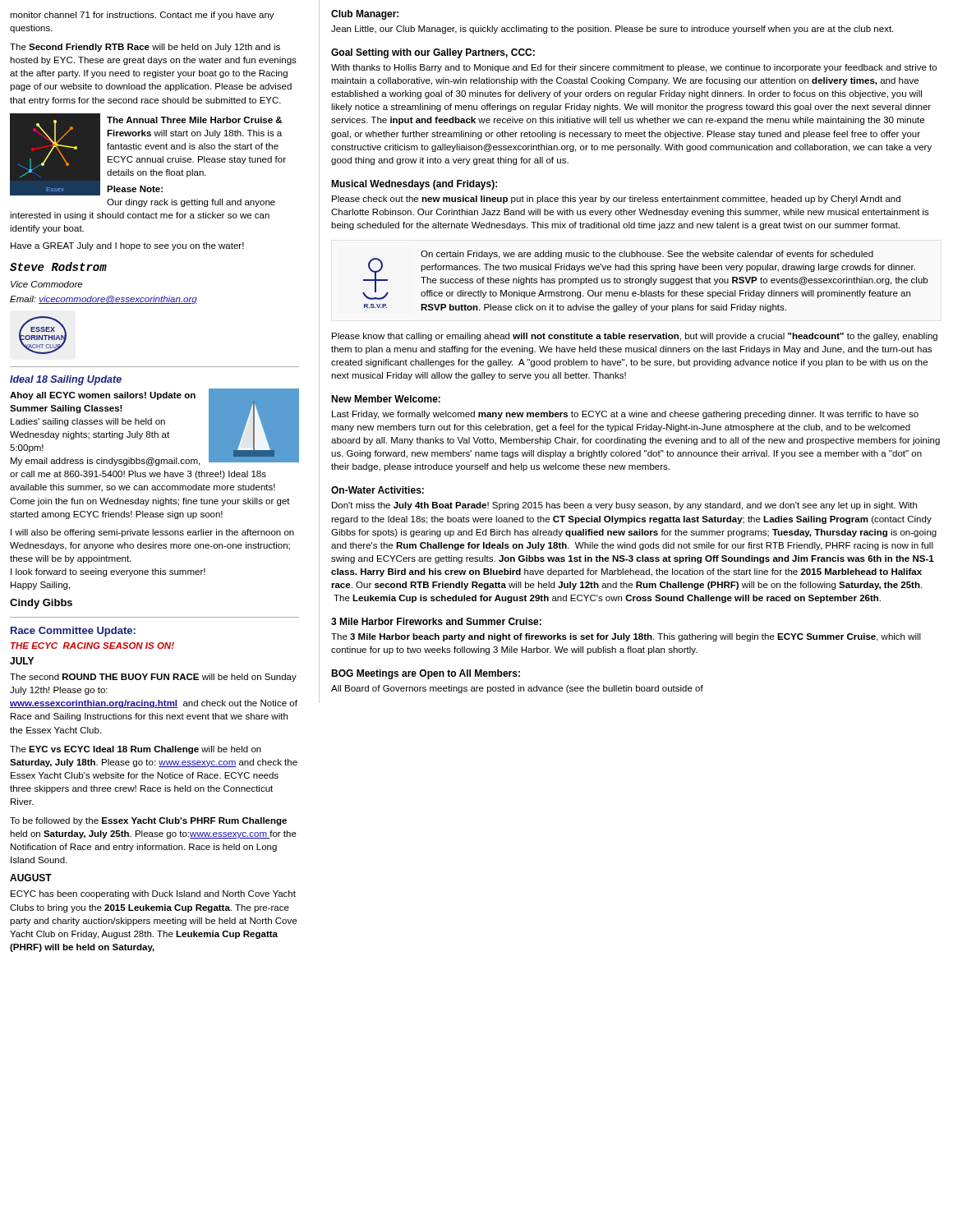
Task: Locate the text block starting "Jean Little, our Club Manager, is quickly"
Action: pos(613,29)
